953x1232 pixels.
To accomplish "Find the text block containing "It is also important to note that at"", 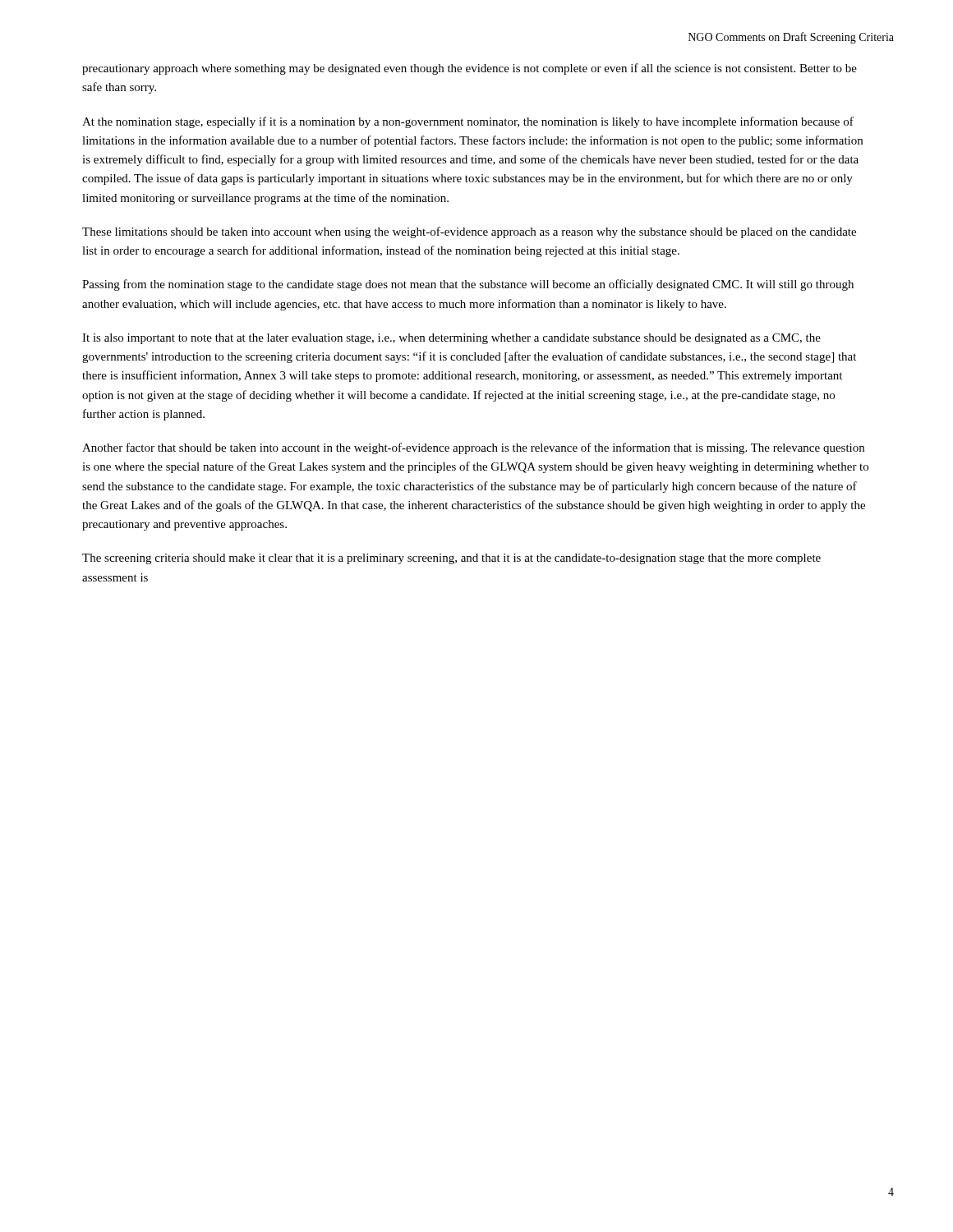I will (x=469, y=376).
